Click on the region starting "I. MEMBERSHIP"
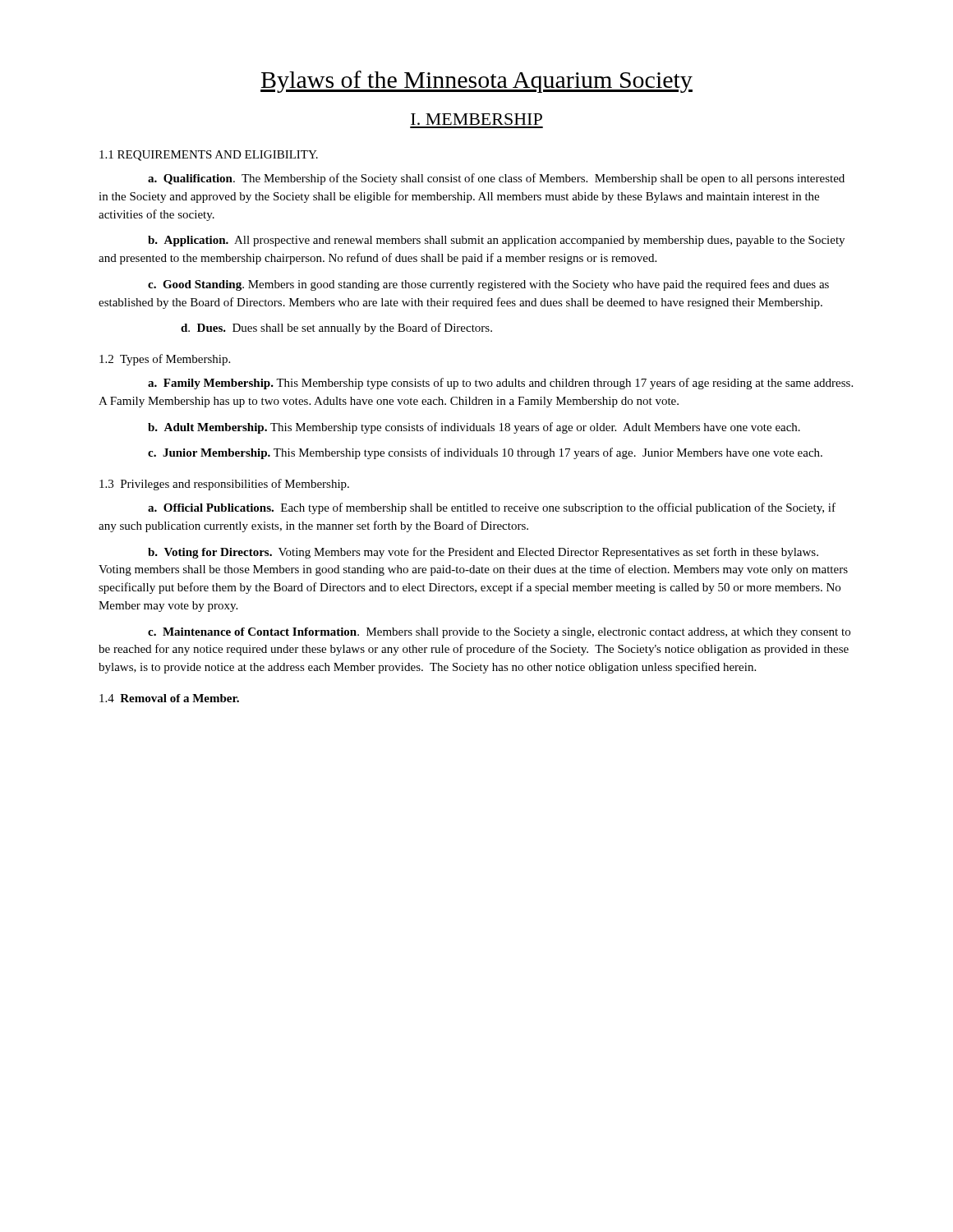 (476, 119)
